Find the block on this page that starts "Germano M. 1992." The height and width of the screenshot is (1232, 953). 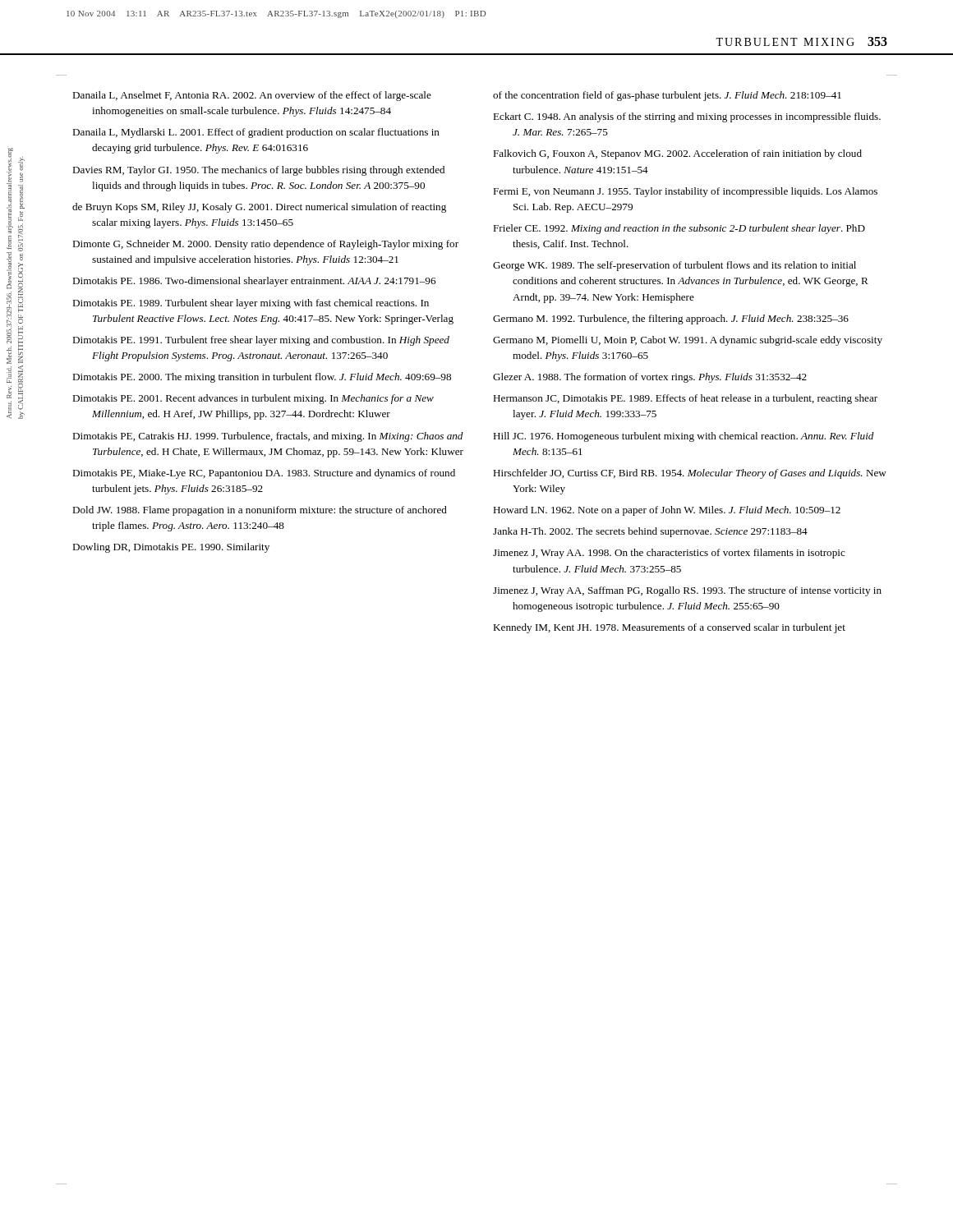(671, 318)
